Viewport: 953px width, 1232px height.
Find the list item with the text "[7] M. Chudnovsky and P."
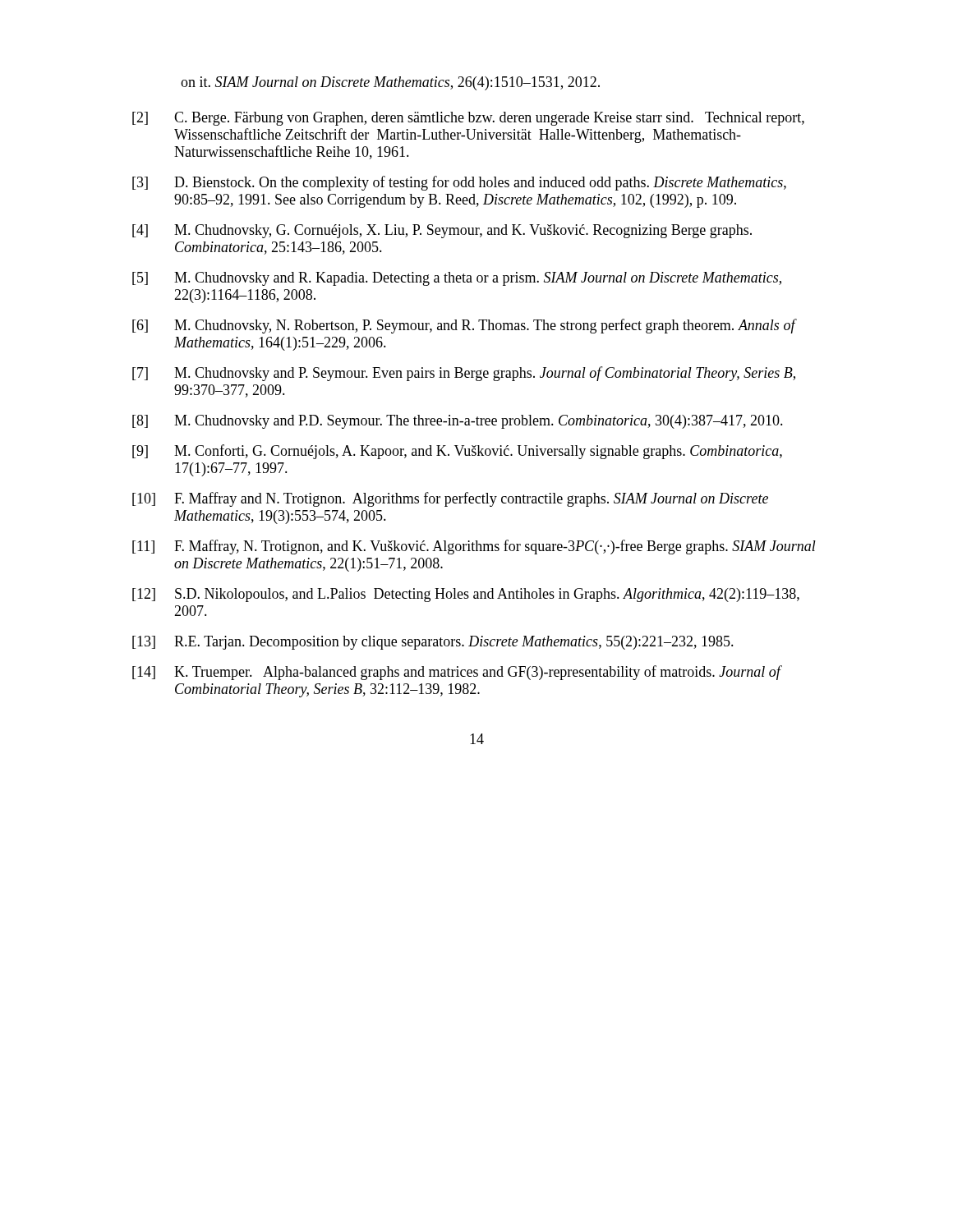point(476,382)
